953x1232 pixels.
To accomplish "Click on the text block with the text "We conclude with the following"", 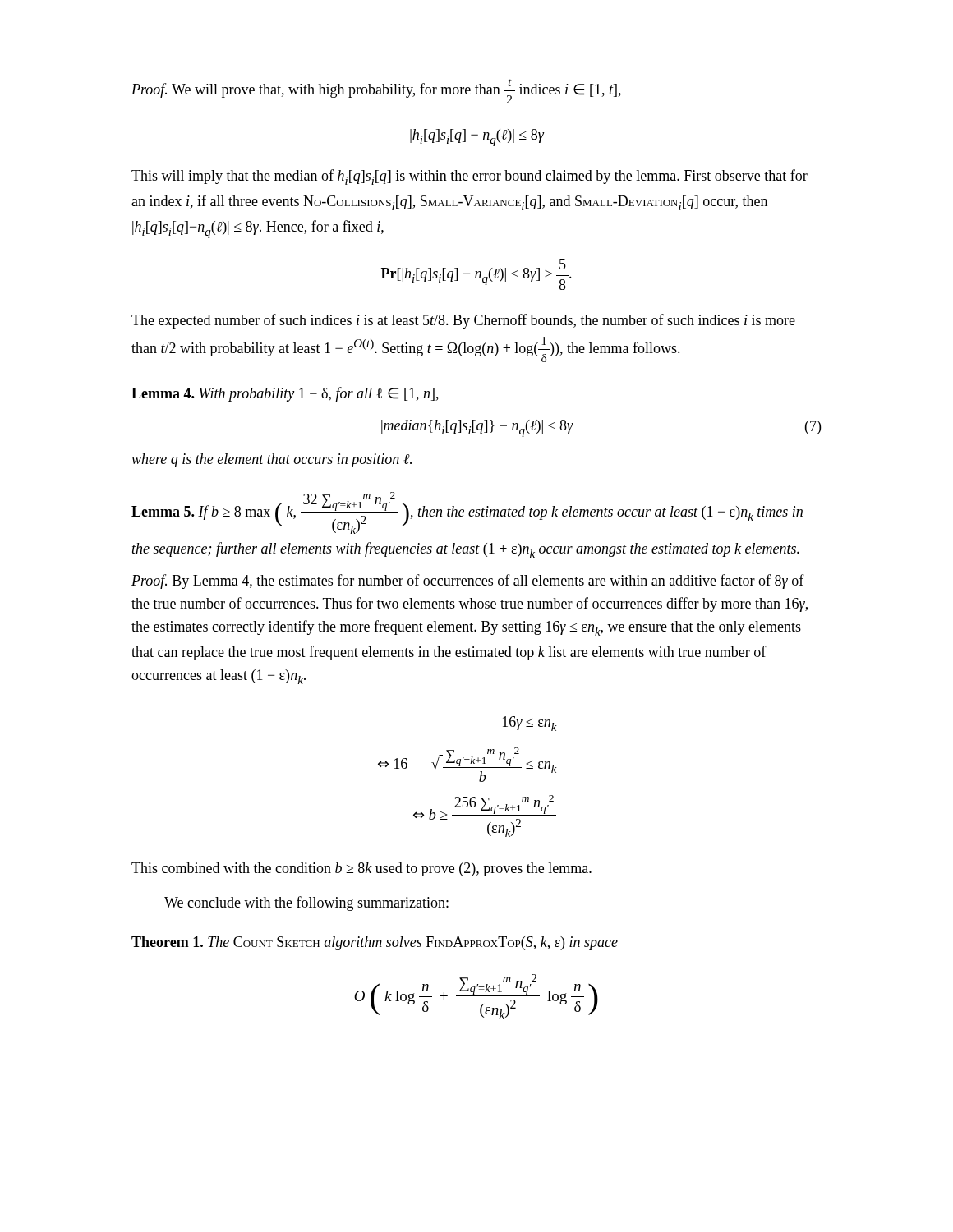I will click(307, 903).
